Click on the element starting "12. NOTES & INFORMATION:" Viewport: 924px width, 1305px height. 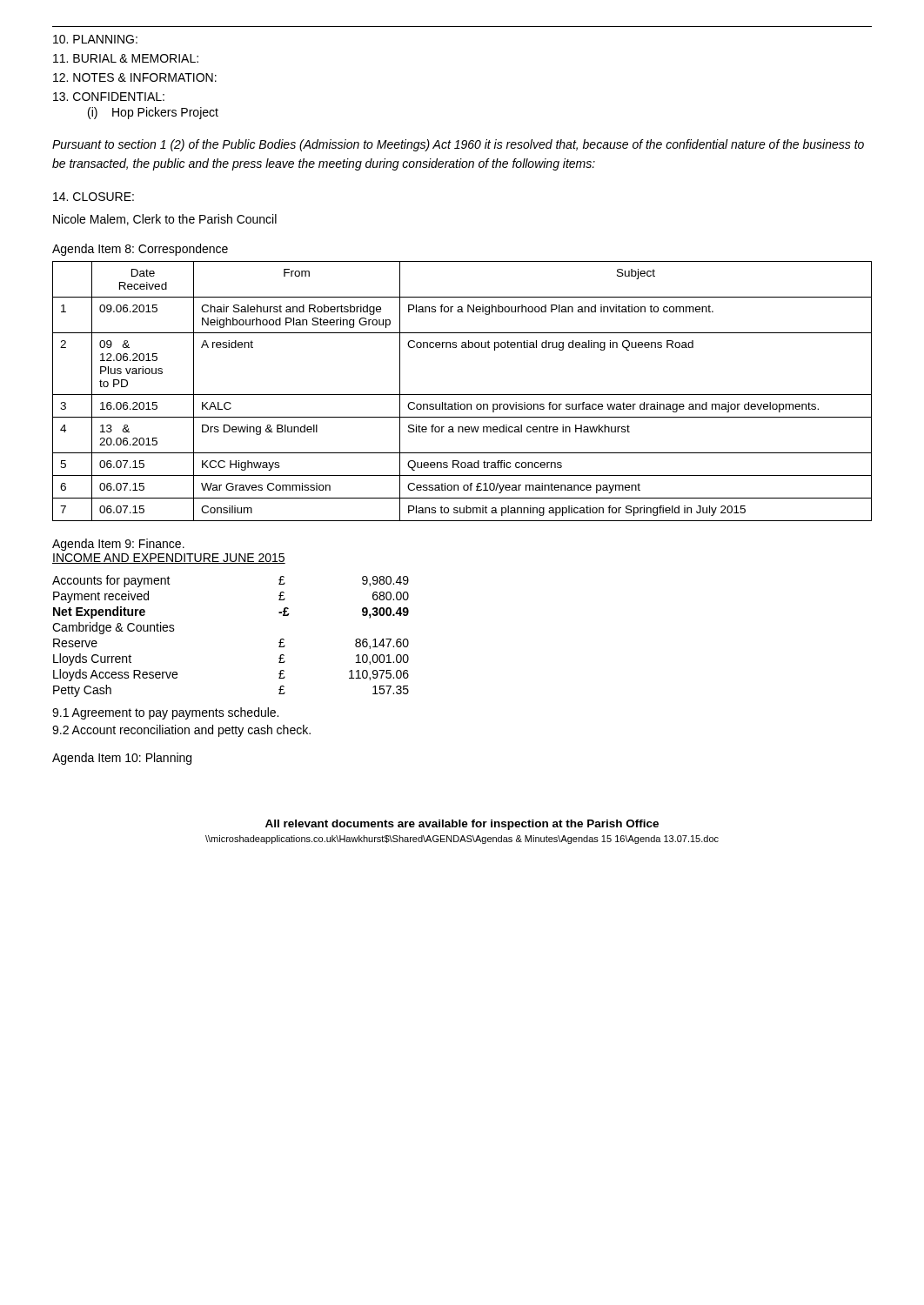click(135, 77)
